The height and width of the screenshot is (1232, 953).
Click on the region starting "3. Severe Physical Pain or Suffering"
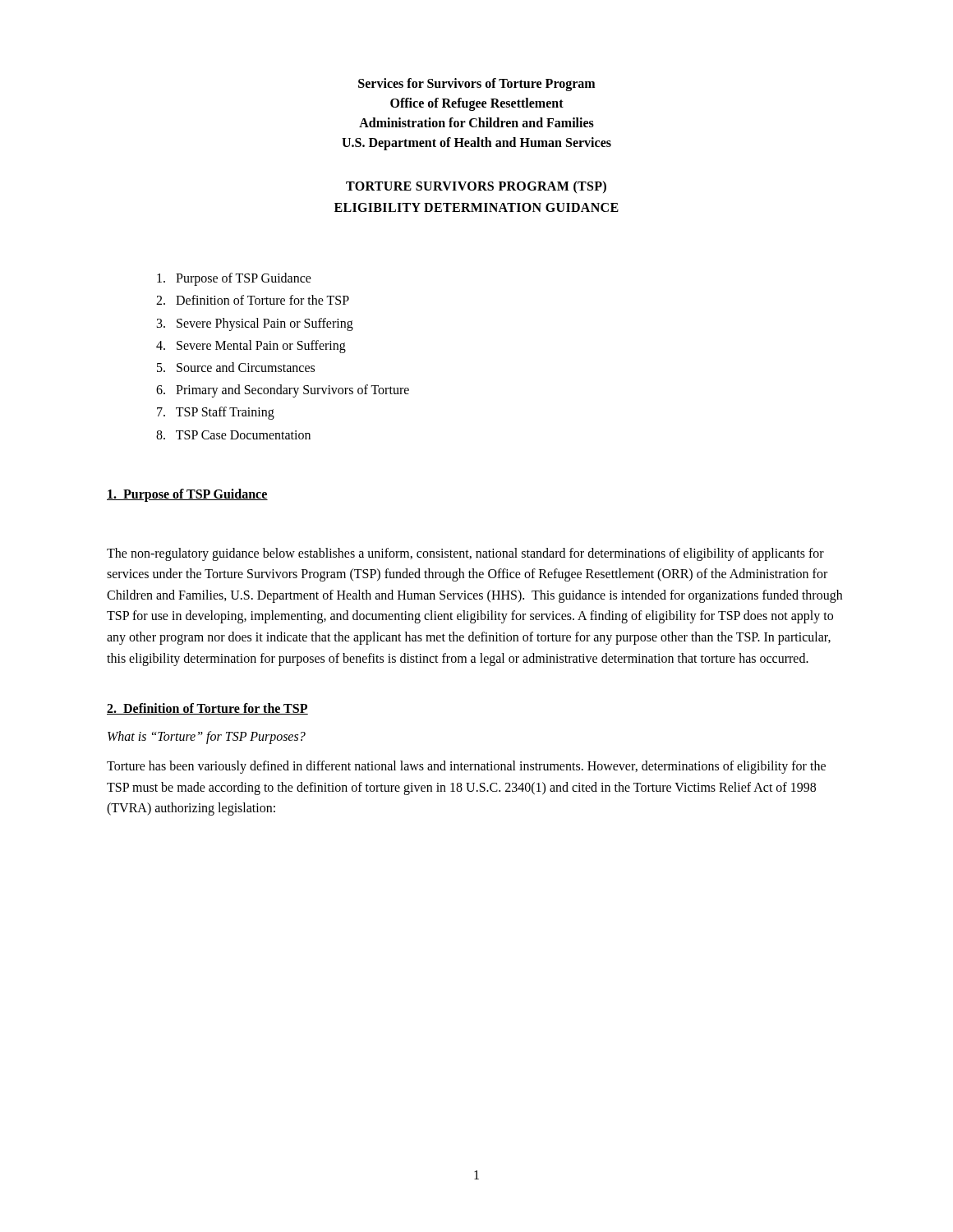tap(255, 324)
